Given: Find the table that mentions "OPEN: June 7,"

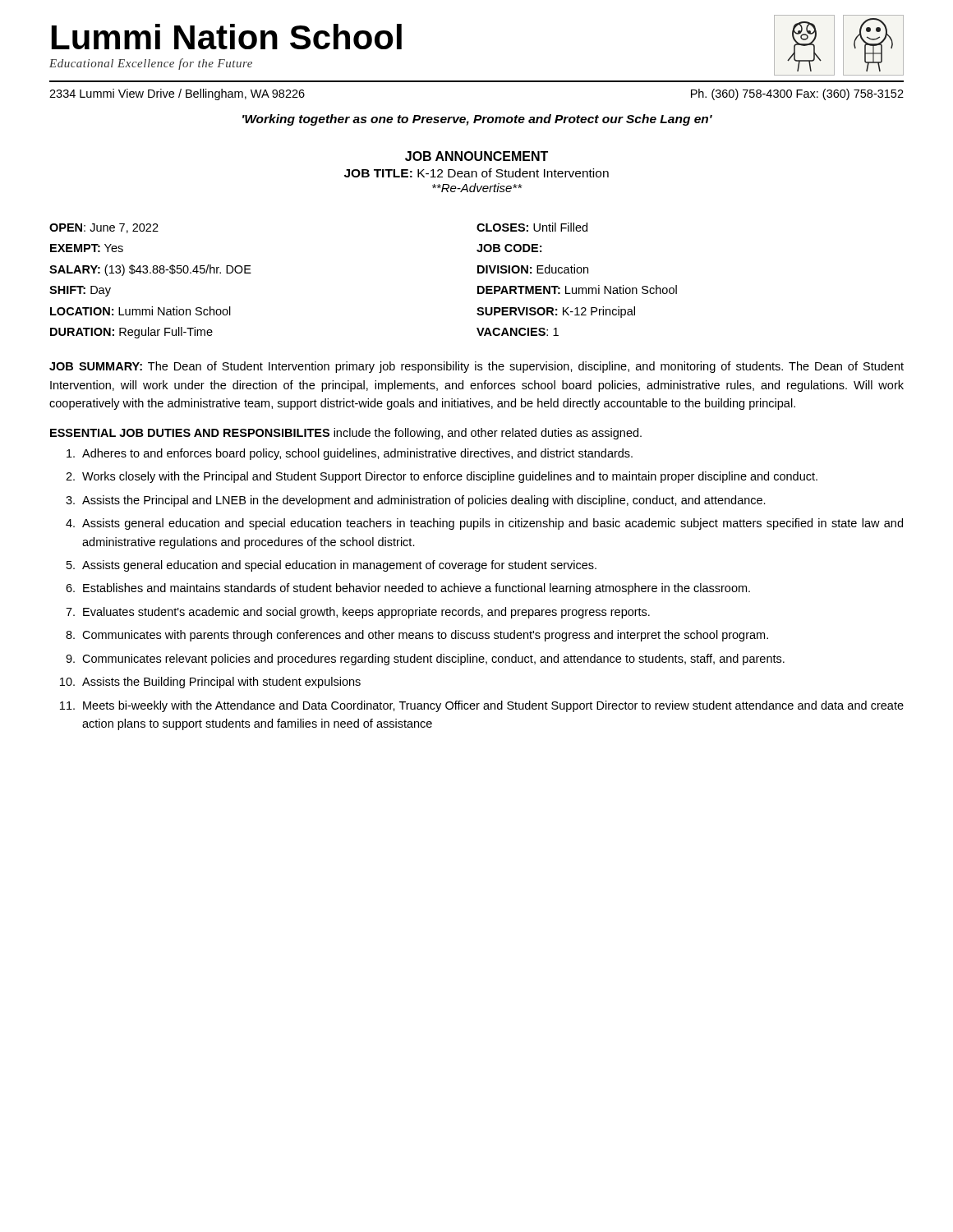Looking at the screenshot, I should [476, 280].
